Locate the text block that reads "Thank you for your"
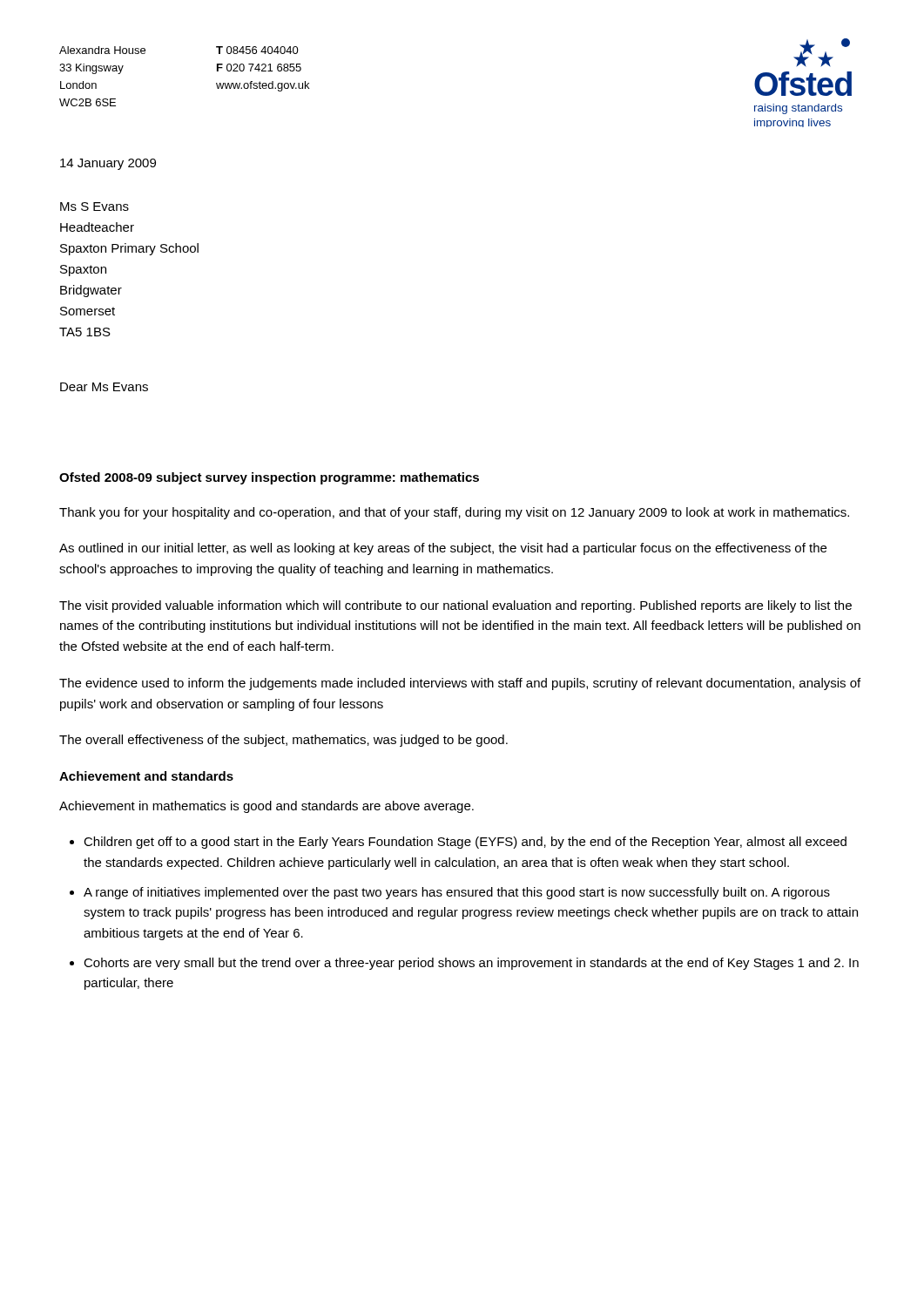 pyautogui.click(x=455, y=512)
